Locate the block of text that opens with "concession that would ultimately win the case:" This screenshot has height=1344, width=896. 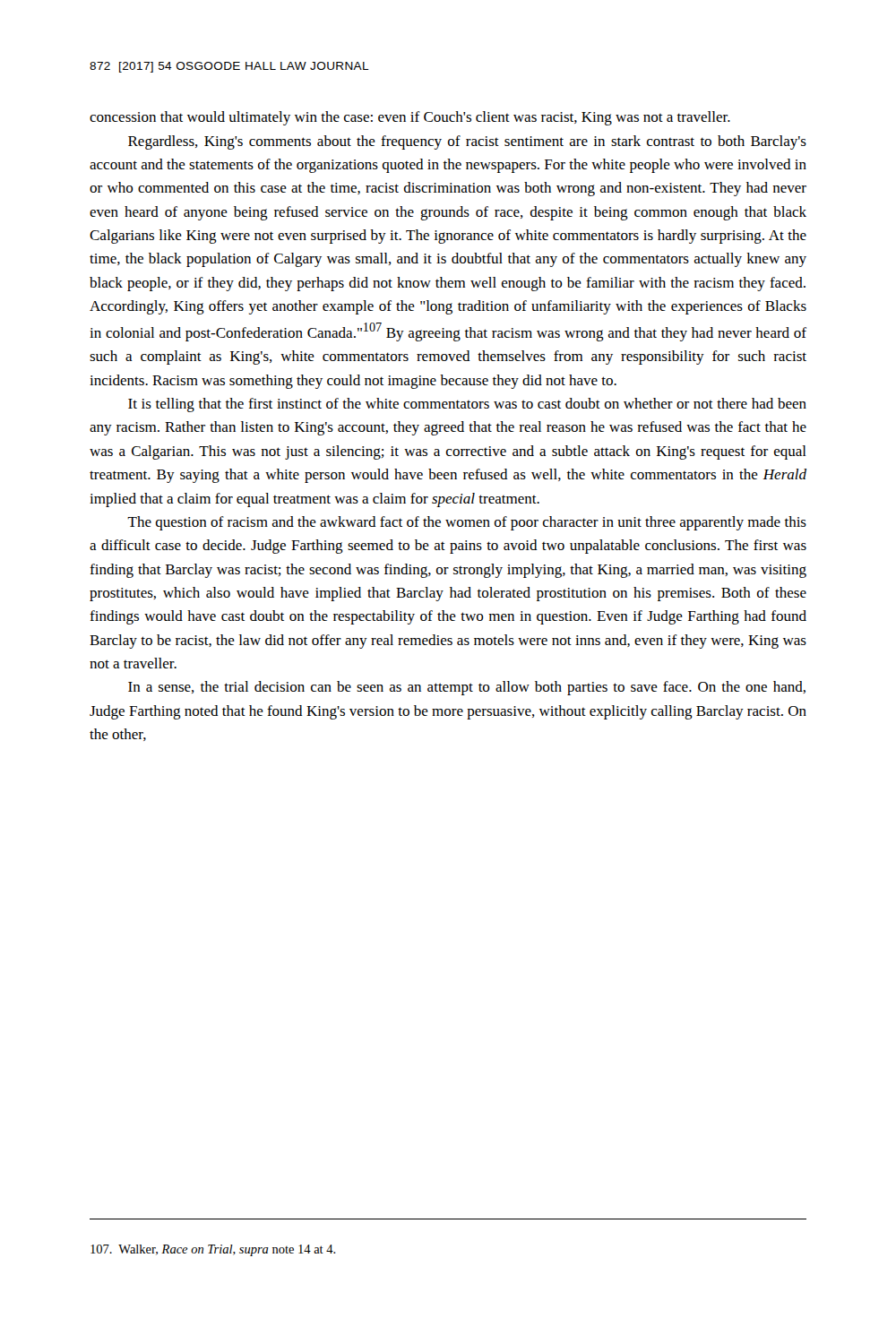(x=448, y=426)
